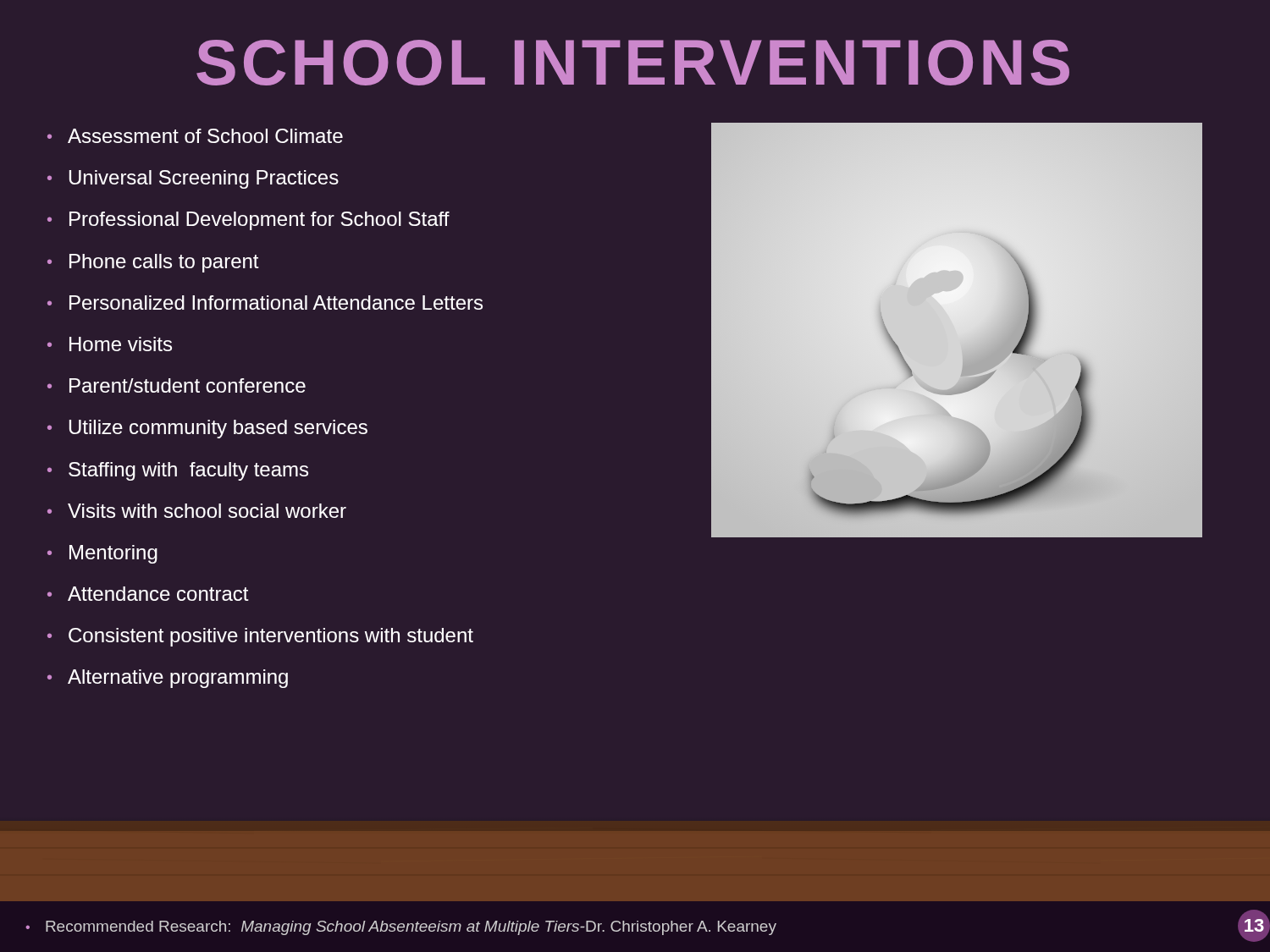Image resolution: width=1270 pixels, height=952 pixels.
Task: Find the text block starting "•Phone calls to parent"
Action: point(153,261)
